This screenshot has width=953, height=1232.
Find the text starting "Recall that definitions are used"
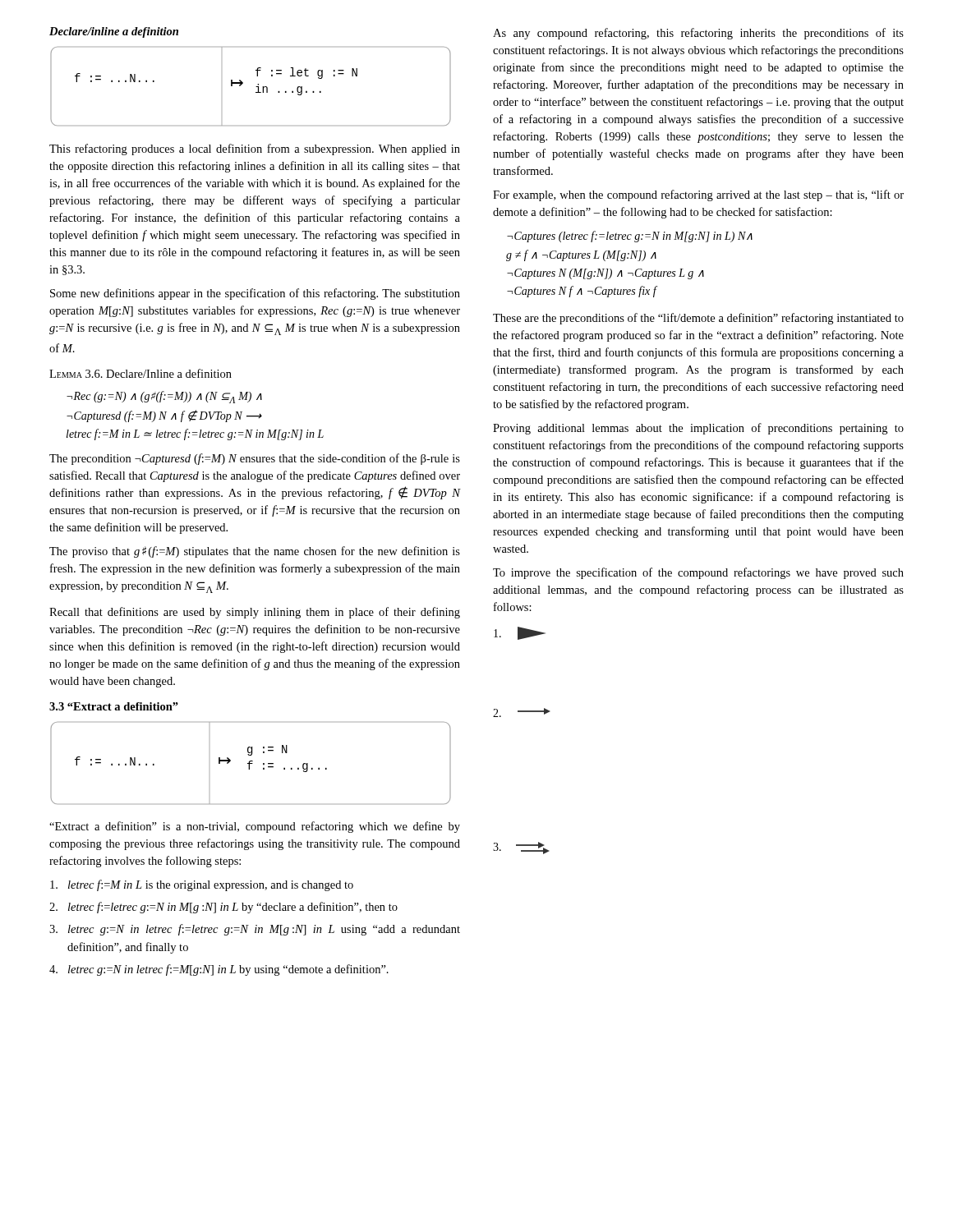click(x=255, y=647)
